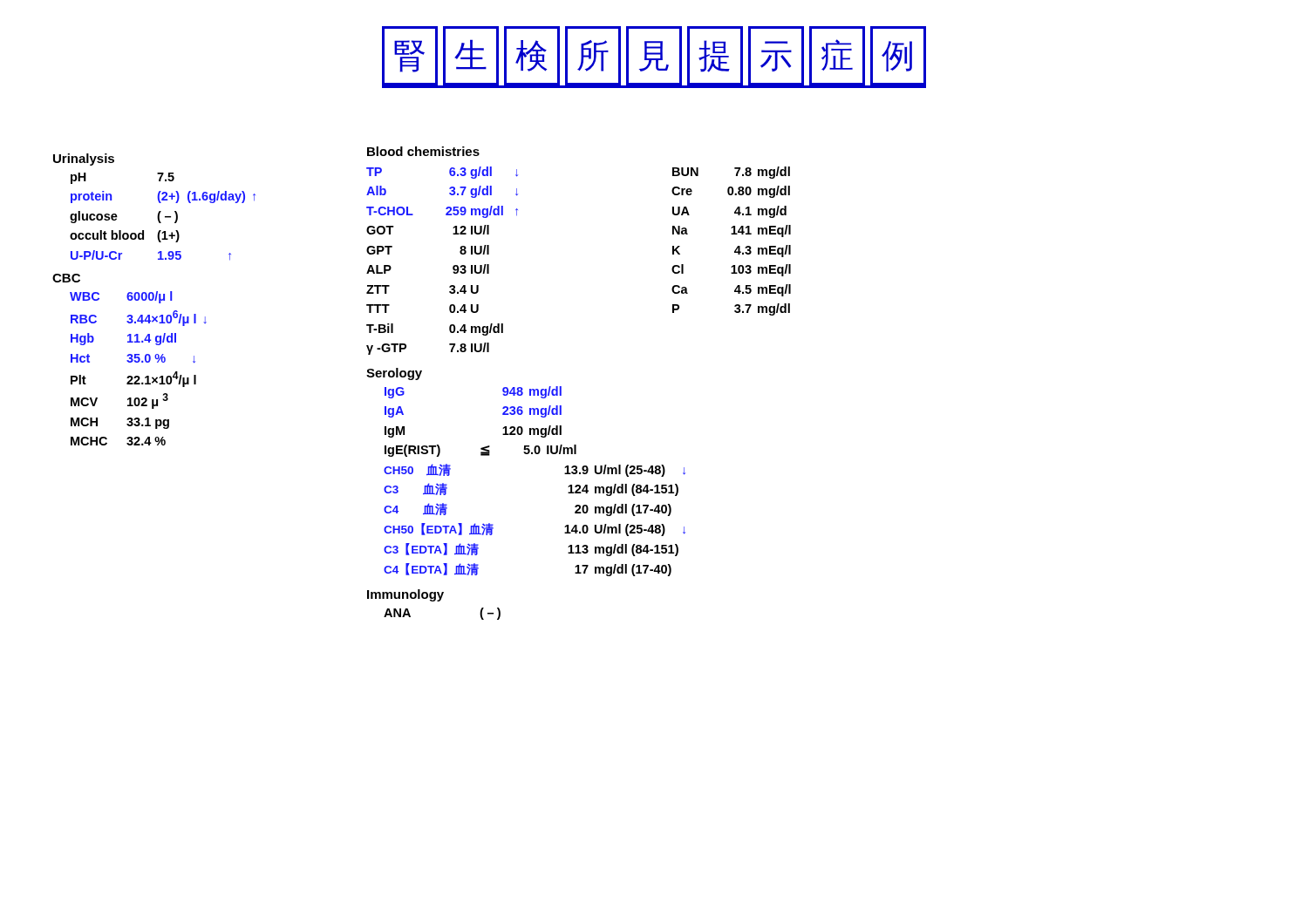
Task: Locate the text "UA 4.1 mg/d"
Action: [729, 211]
